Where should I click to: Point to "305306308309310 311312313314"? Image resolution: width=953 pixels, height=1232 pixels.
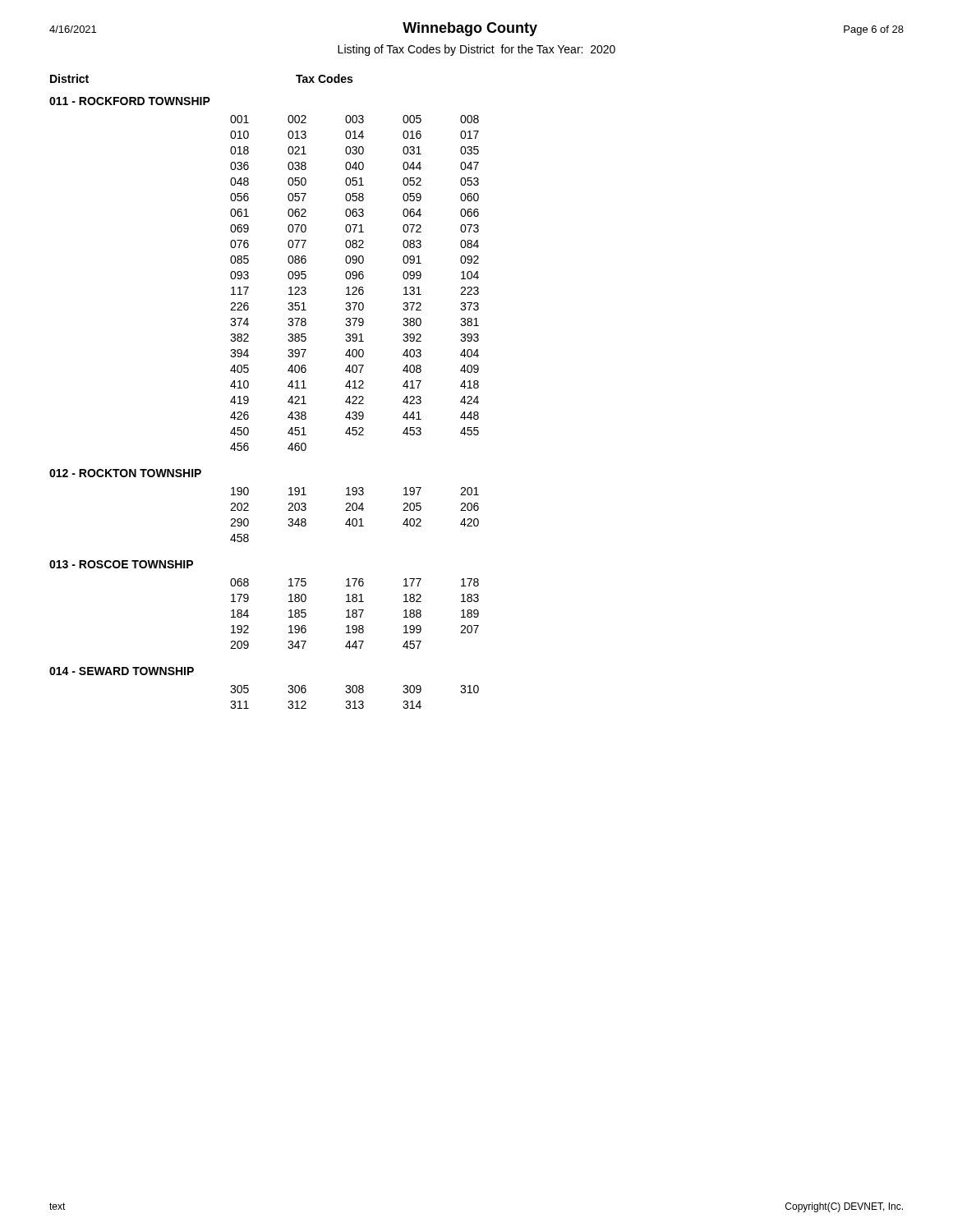(x=476, y=697)
